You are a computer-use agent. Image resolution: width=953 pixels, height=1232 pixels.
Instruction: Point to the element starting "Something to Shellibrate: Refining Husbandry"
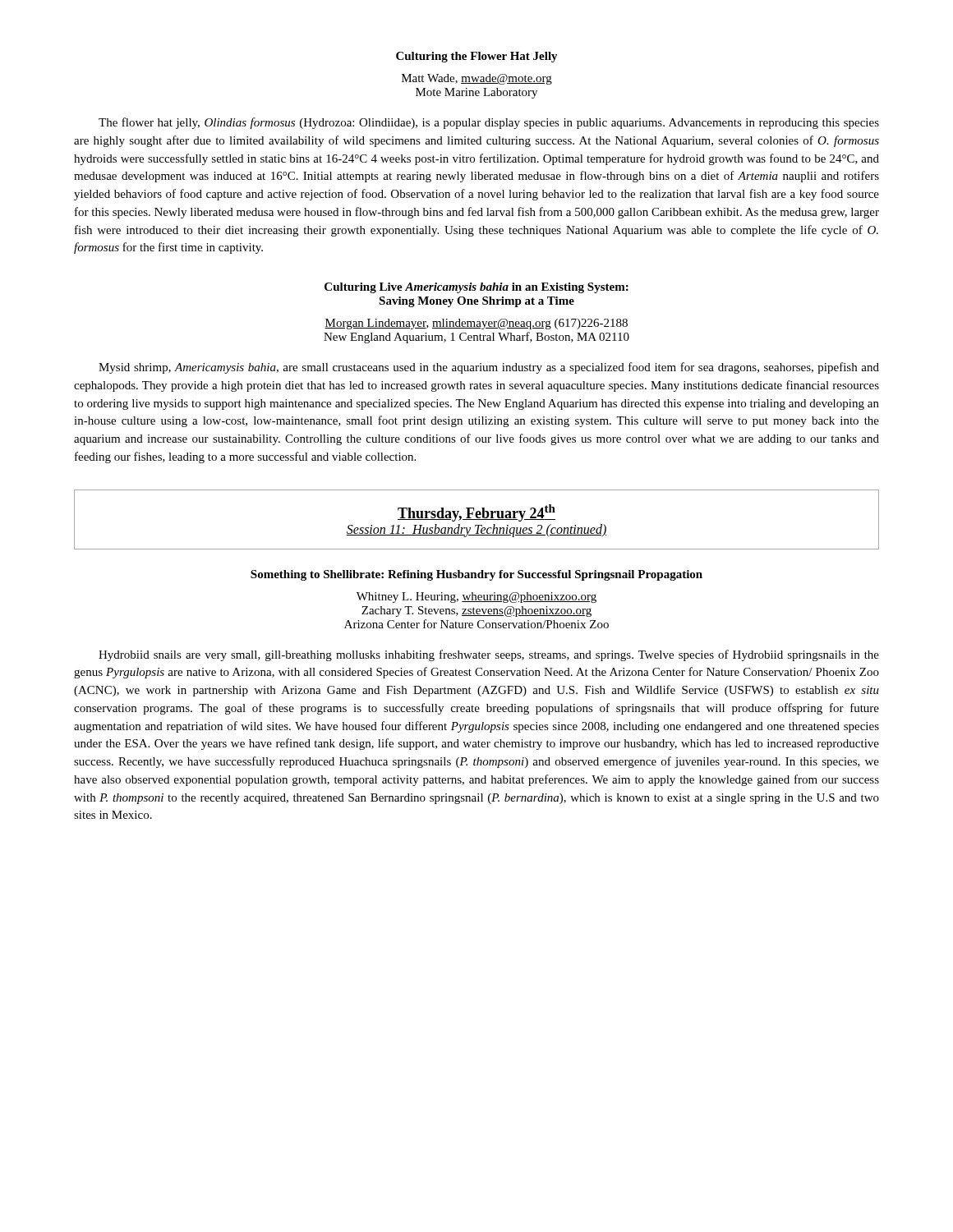tap(476, 574)
